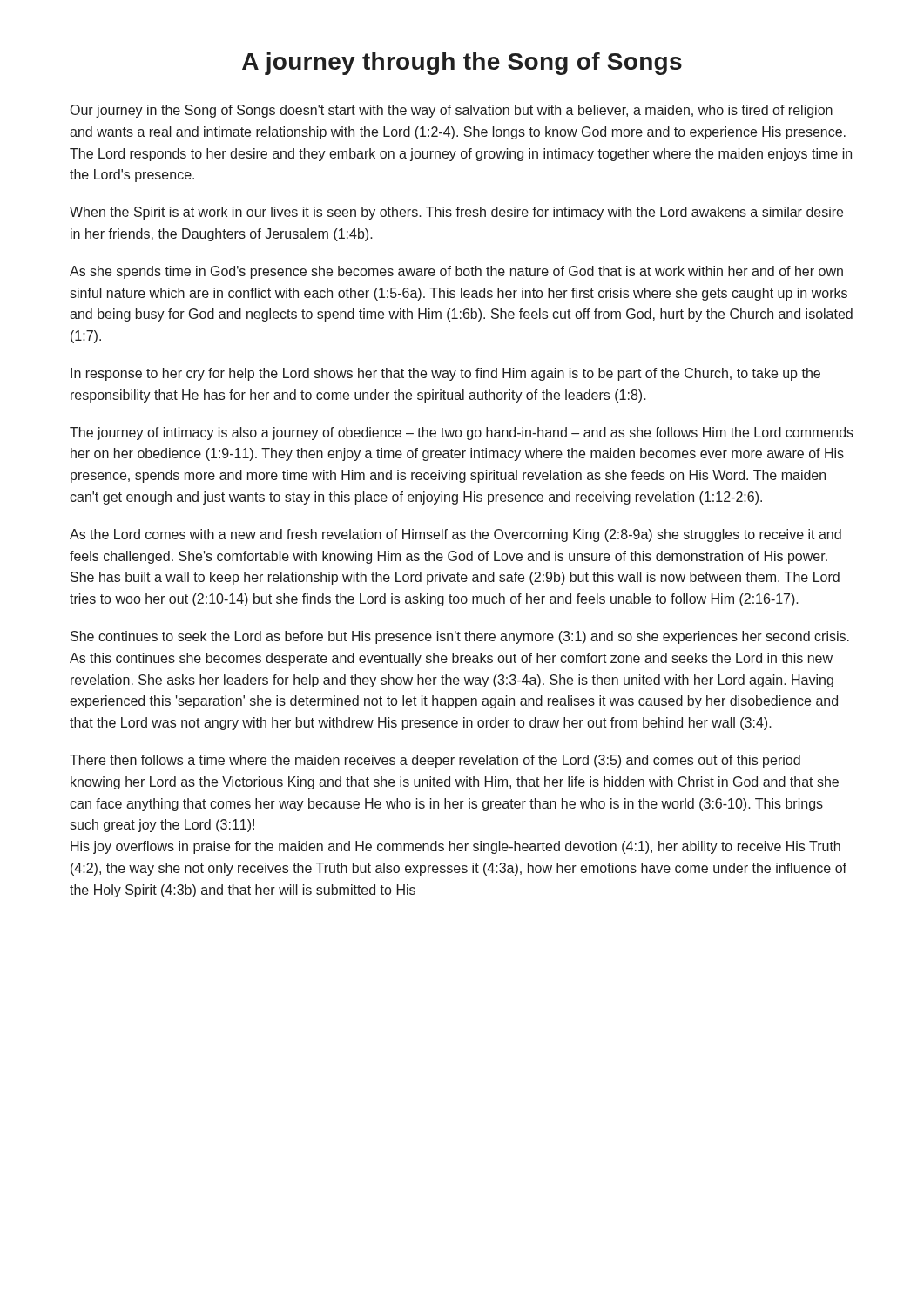Click the passage that begins "When the Spirit is at work in"
924x1307 pixels.
[x=457, y=223]
